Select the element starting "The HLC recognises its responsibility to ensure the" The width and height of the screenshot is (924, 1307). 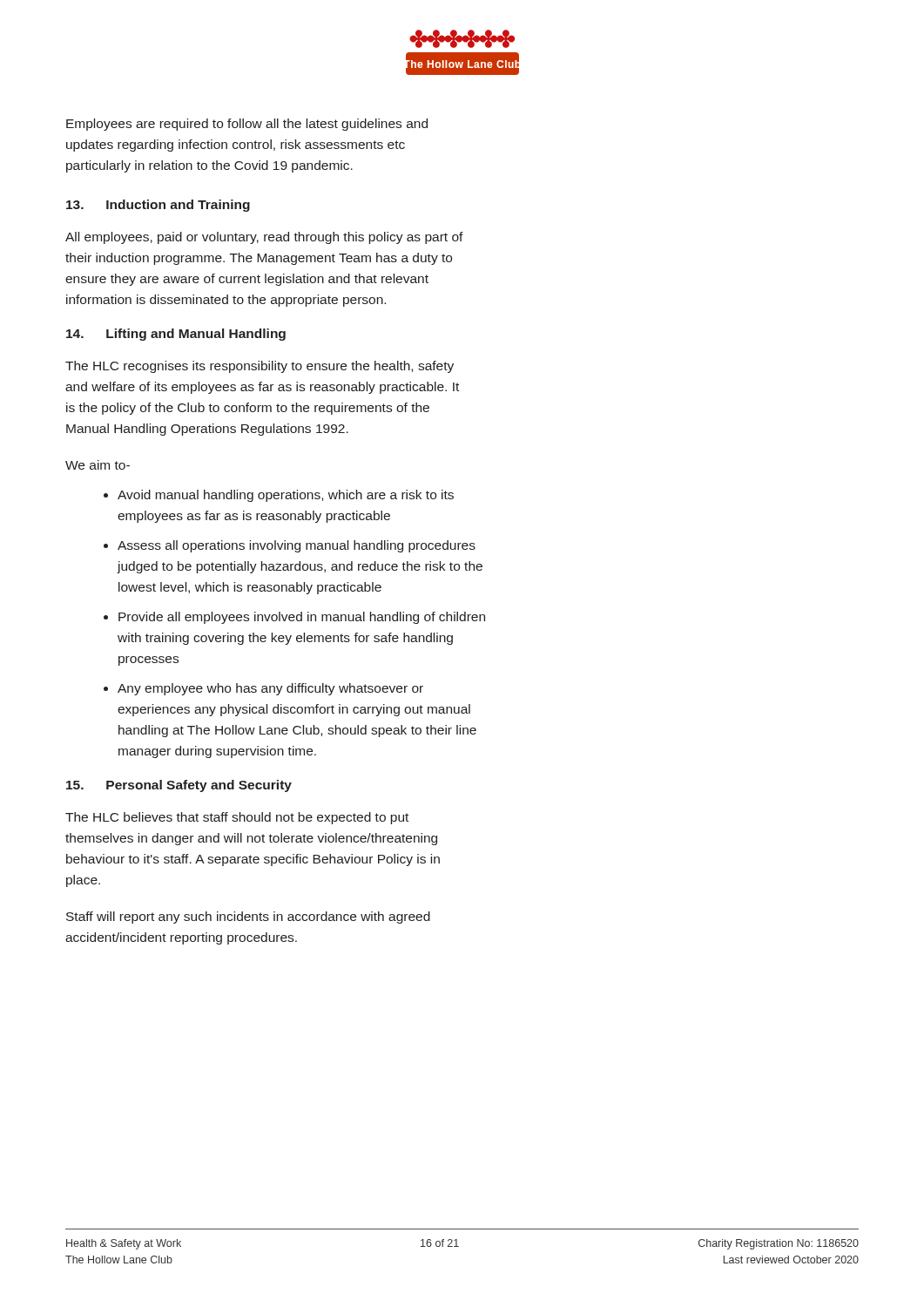click(x=262, y=397)
